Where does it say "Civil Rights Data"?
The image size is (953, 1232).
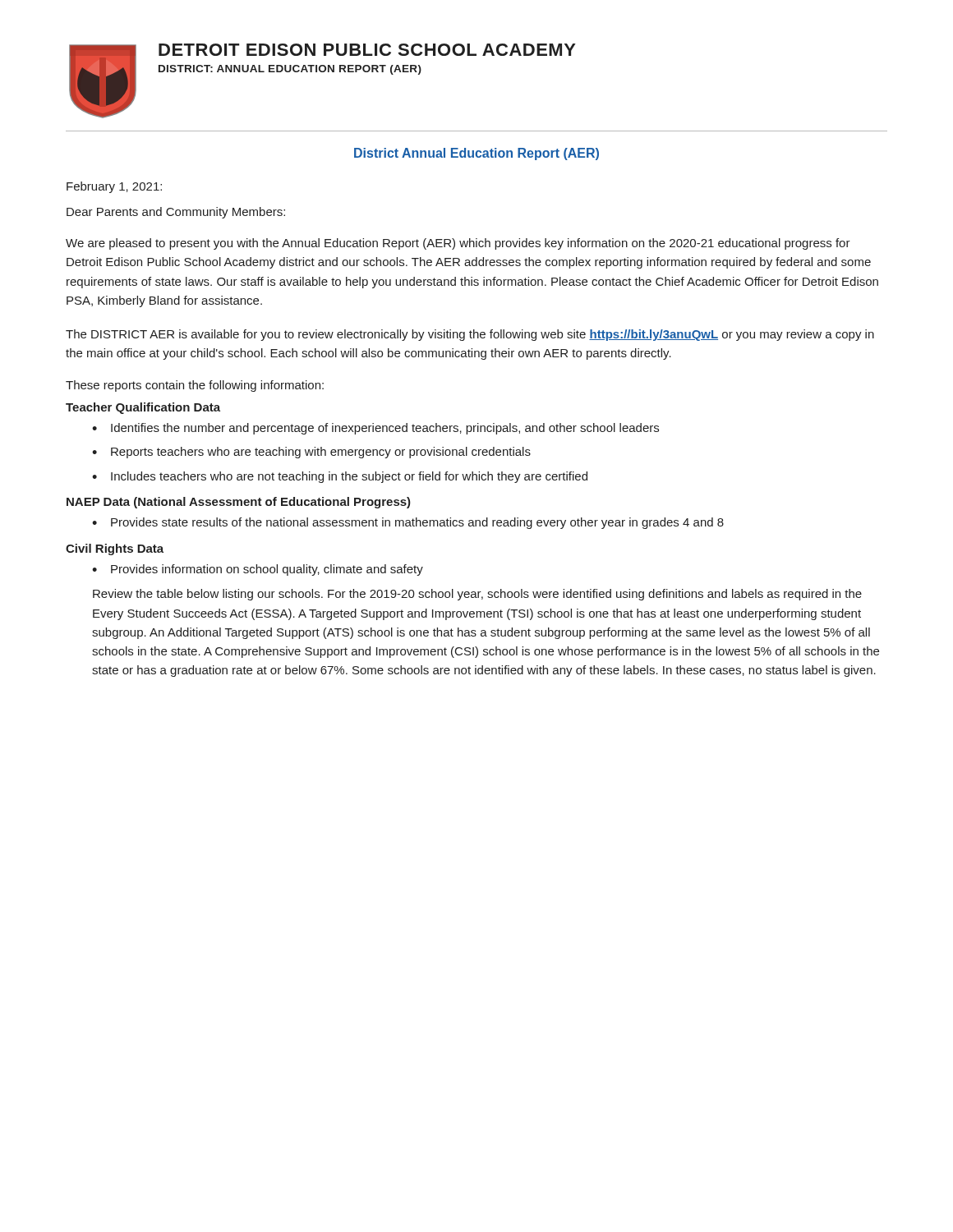coord(115,548)
